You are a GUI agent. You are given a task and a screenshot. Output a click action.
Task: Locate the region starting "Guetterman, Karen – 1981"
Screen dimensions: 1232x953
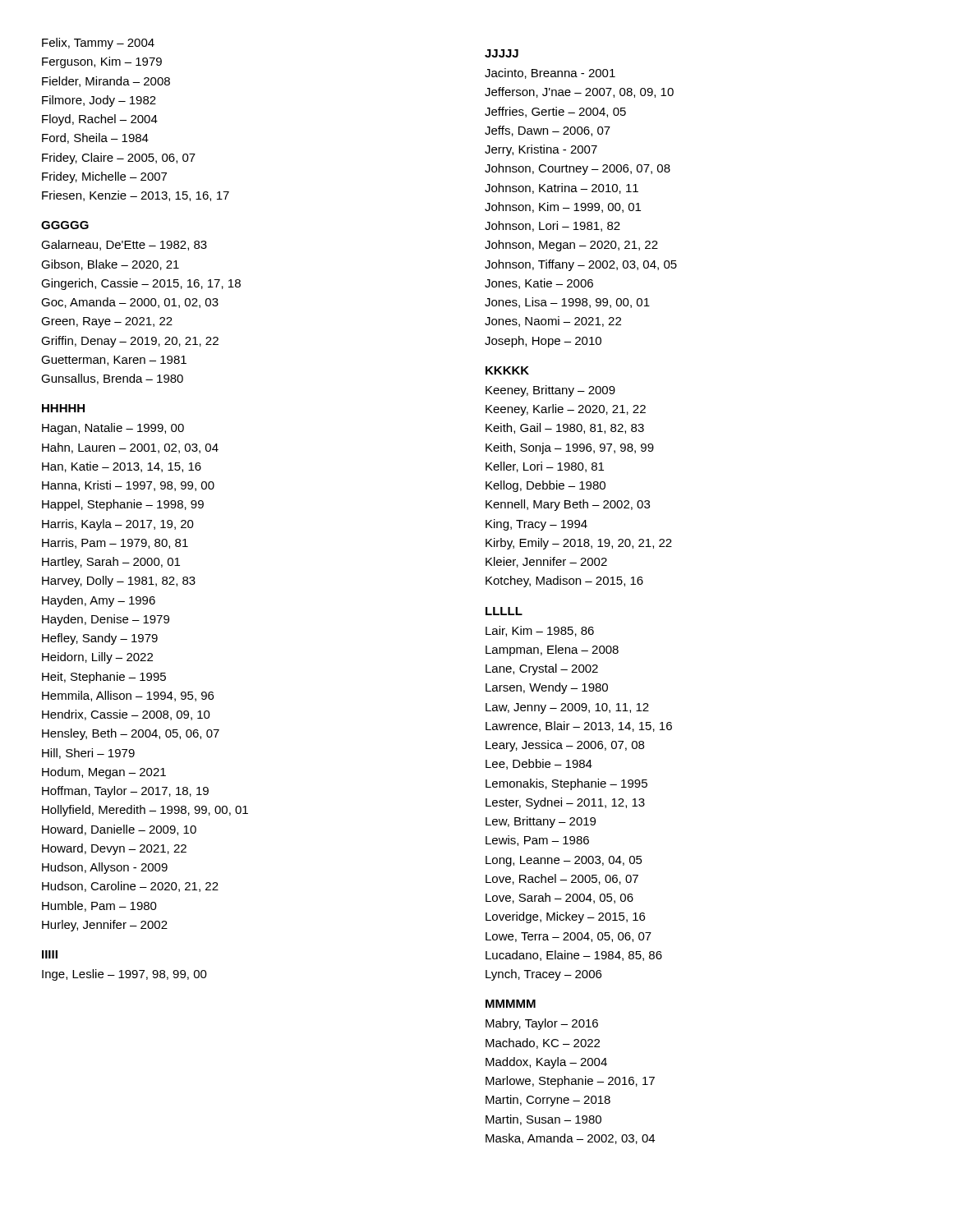114,359
